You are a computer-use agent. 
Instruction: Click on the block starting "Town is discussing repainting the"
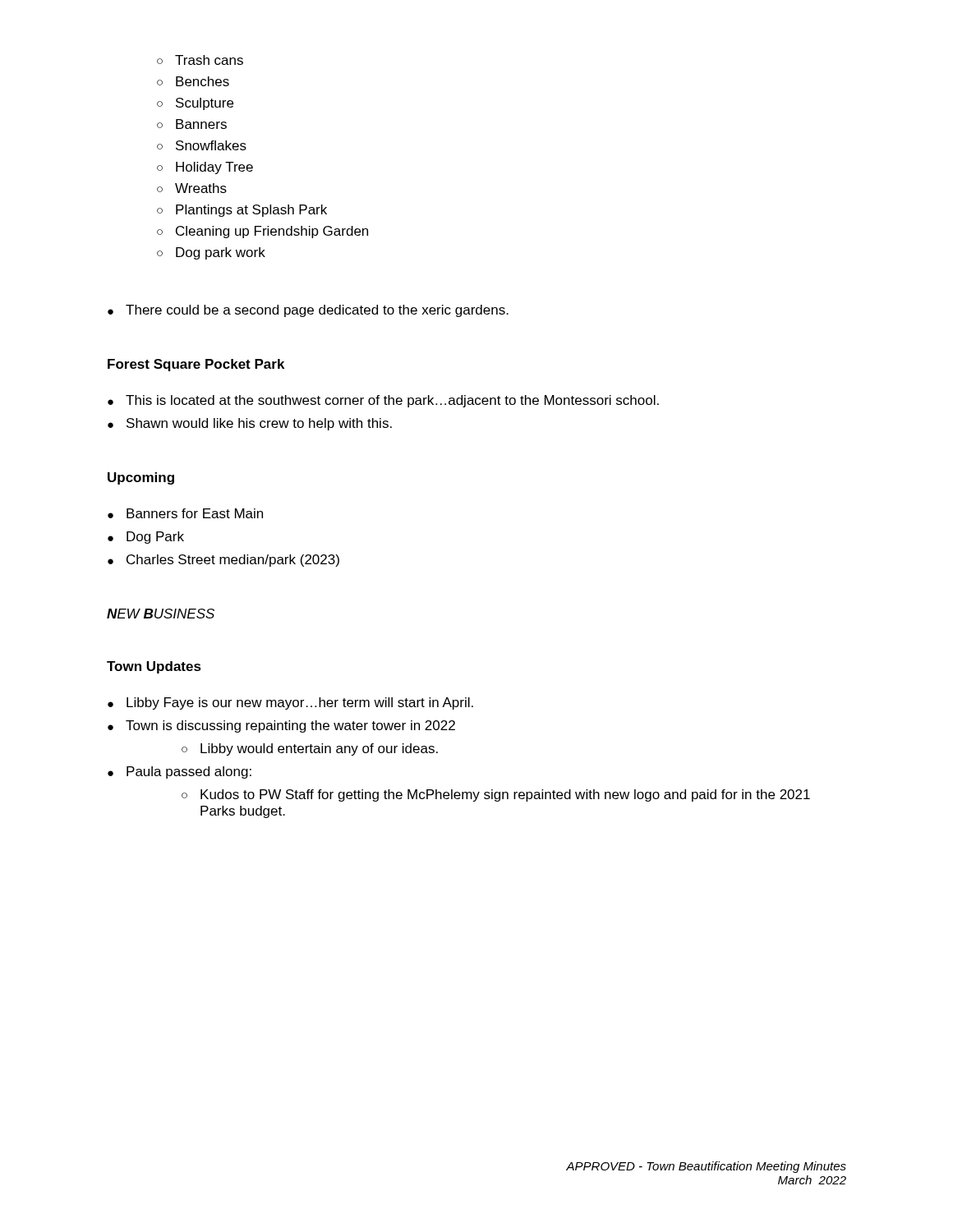281,726
